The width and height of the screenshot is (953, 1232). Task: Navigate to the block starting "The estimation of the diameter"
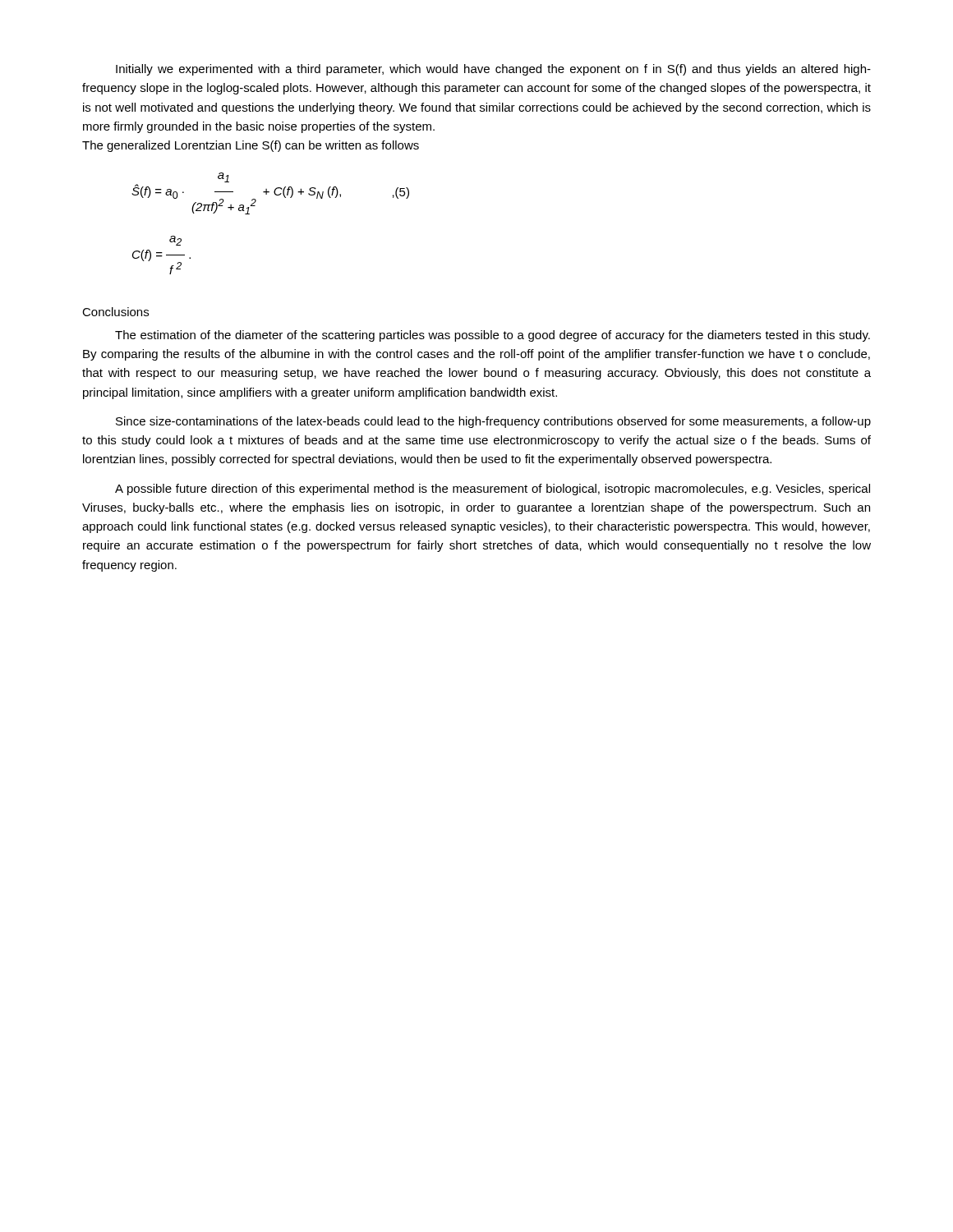(476, 449)
